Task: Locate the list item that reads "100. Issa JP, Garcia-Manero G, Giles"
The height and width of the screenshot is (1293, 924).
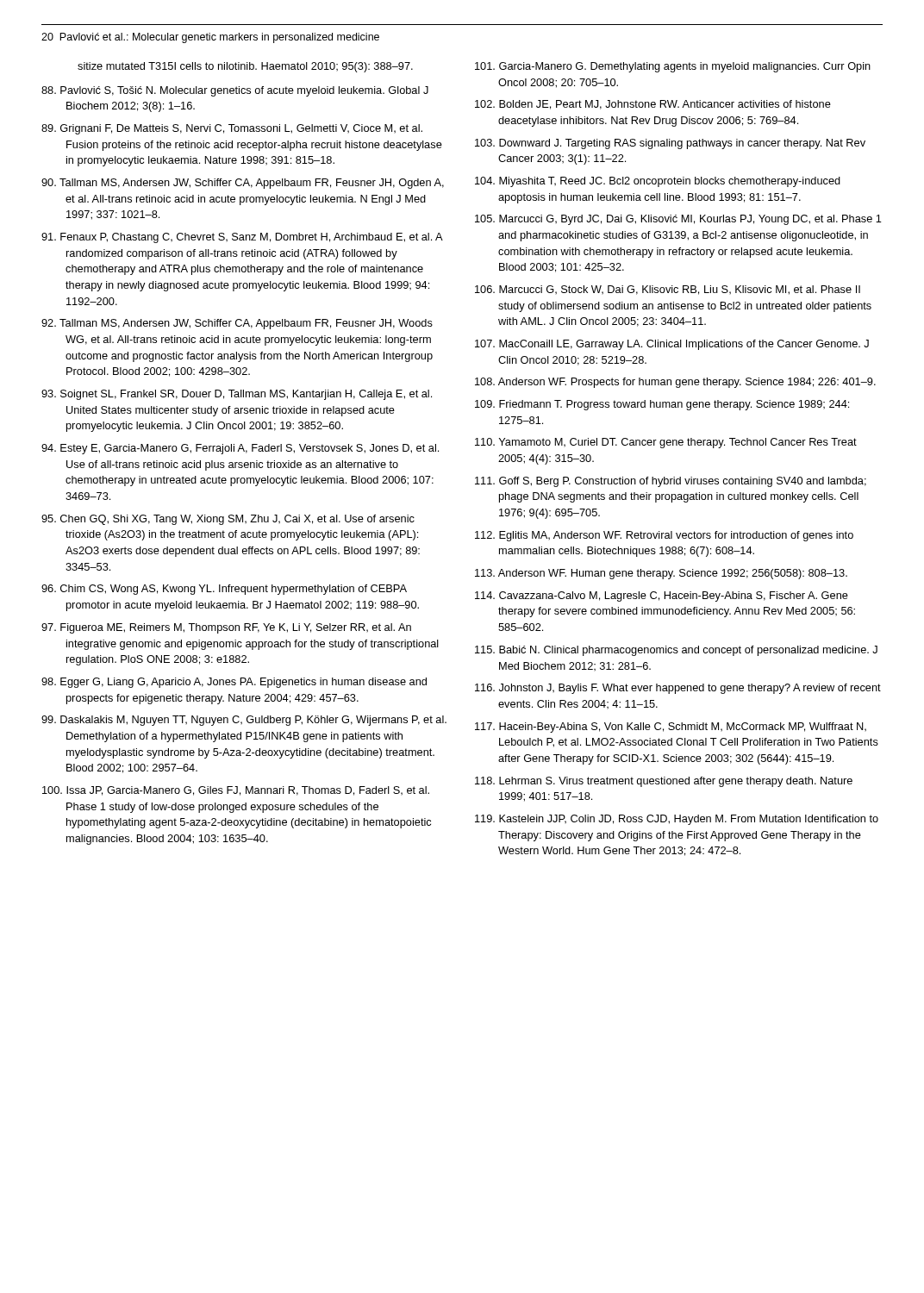Action: [236, 814]
